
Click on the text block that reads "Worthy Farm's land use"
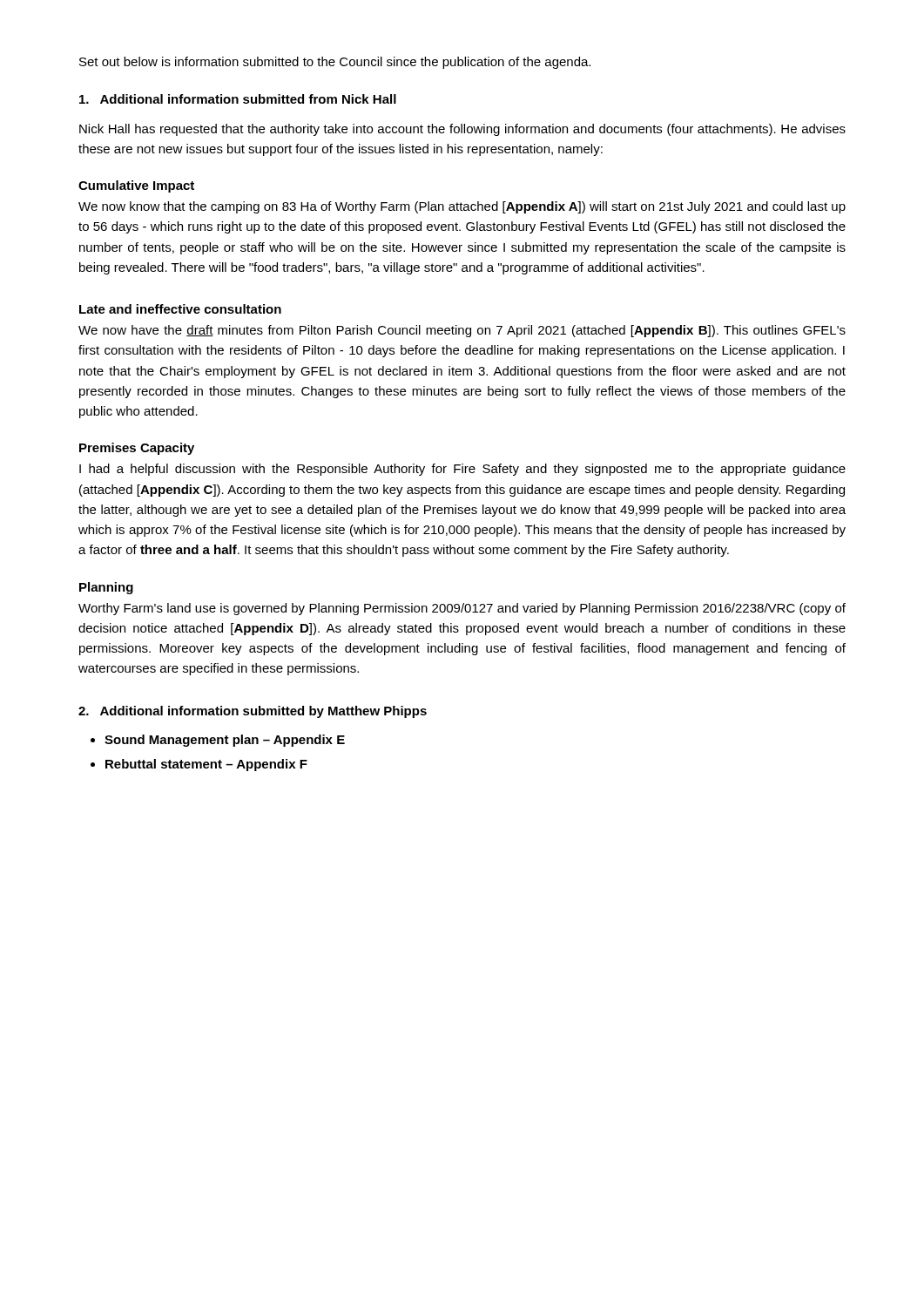pyautogui.click(x=462, y=638)
